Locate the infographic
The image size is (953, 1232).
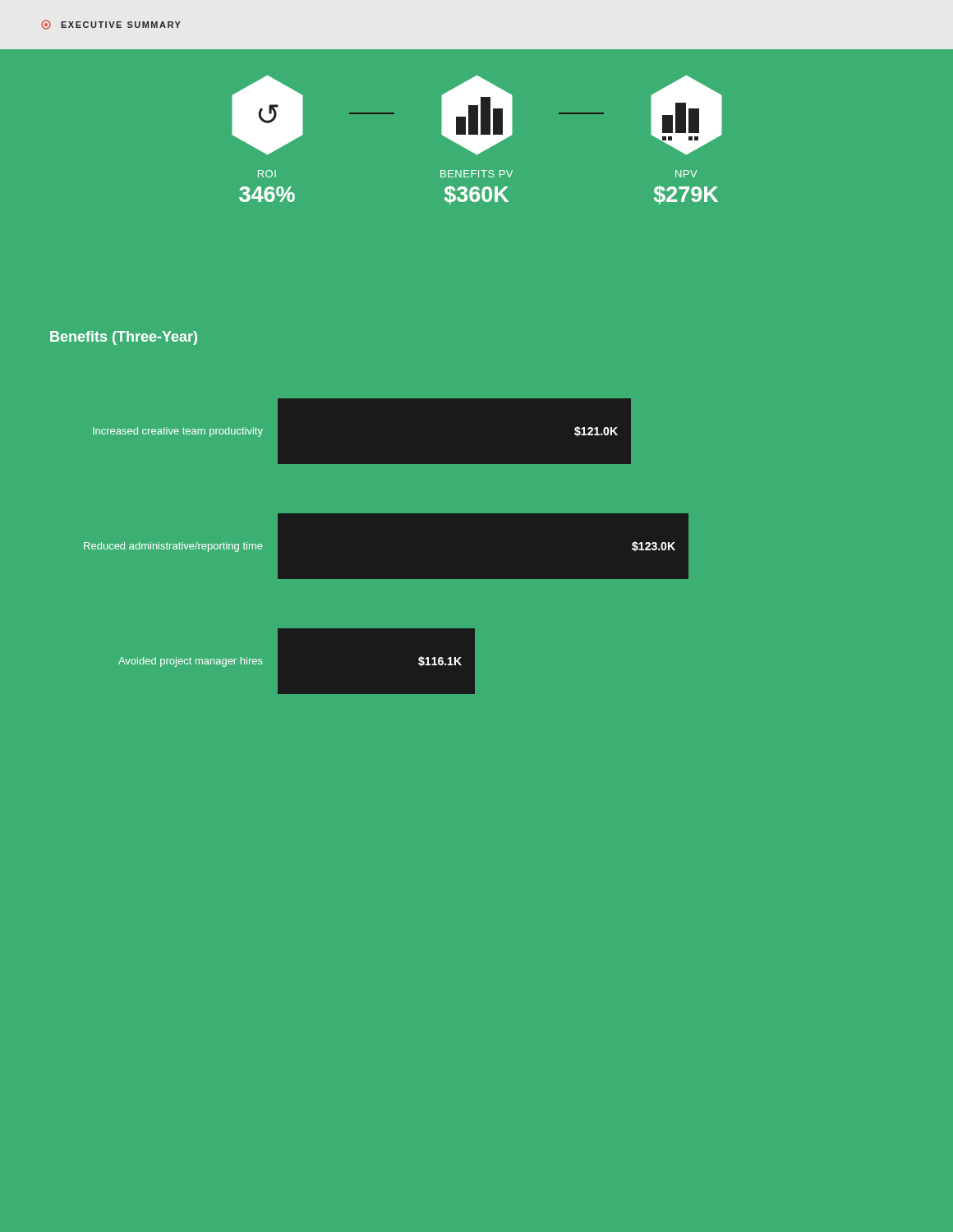coord(476,141)
